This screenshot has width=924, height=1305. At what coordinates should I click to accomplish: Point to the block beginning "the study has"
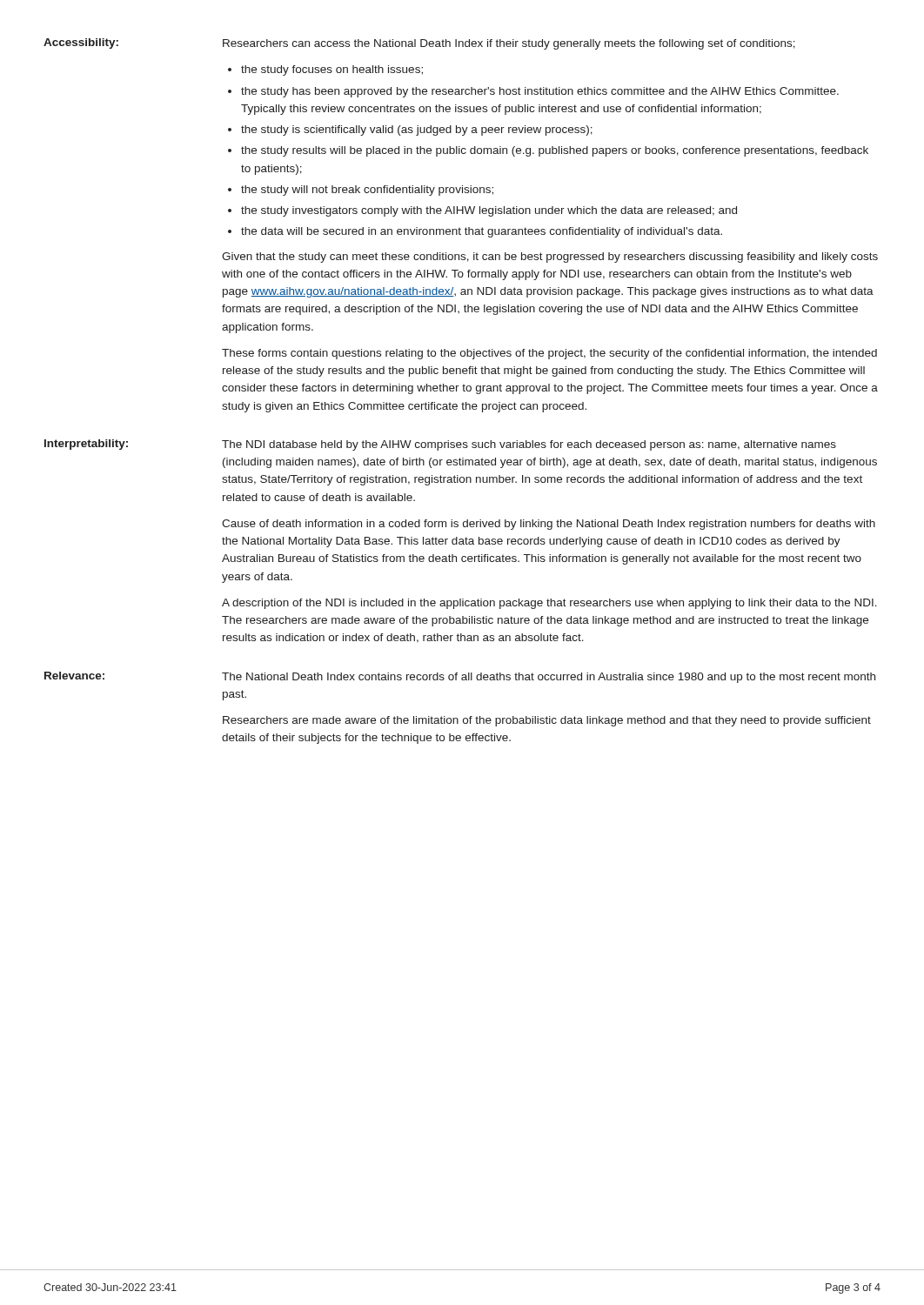(x=540, y=99)
